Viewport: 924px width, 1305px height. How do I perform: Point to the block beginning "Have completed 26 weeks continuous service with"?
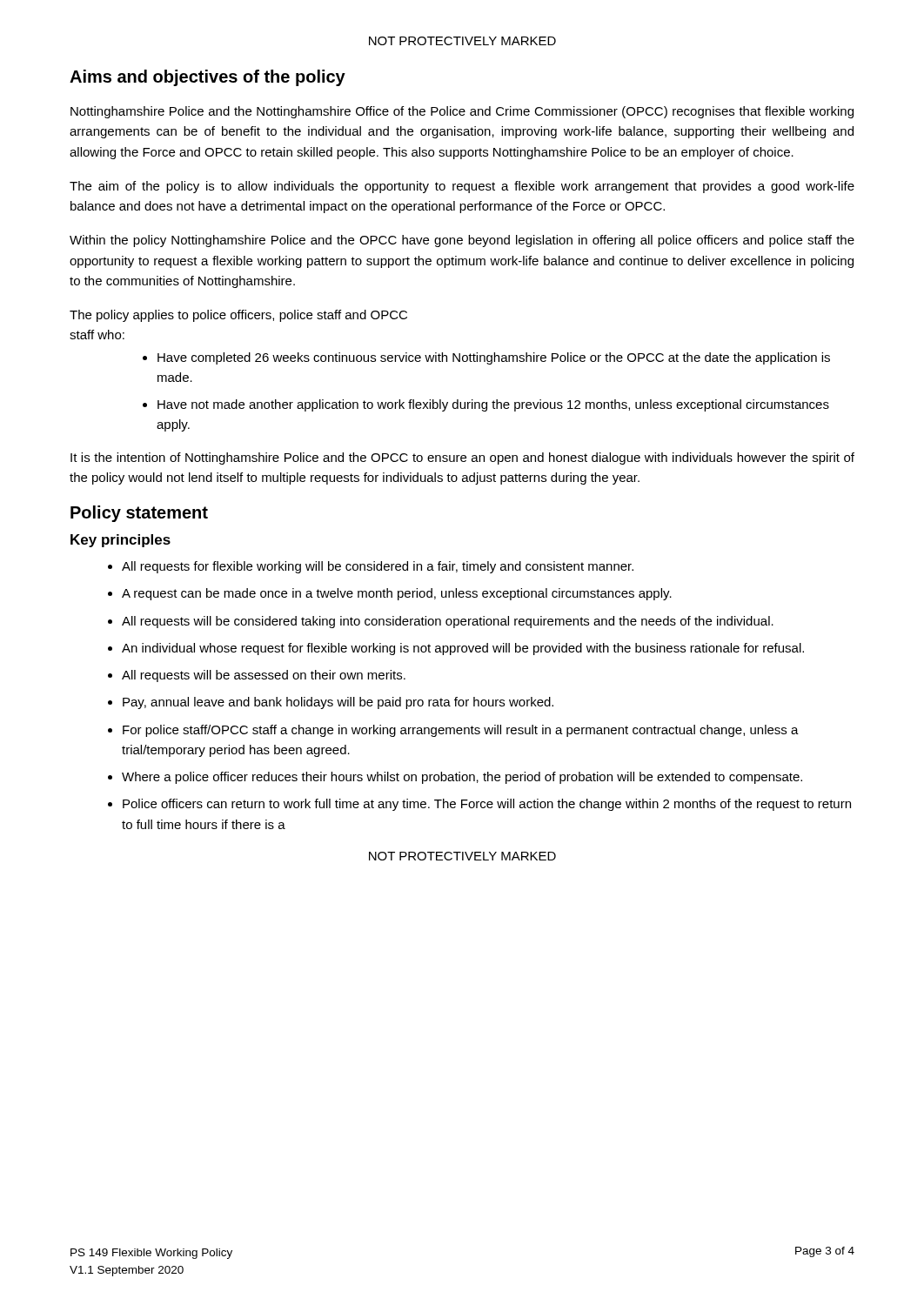[494, 367]
